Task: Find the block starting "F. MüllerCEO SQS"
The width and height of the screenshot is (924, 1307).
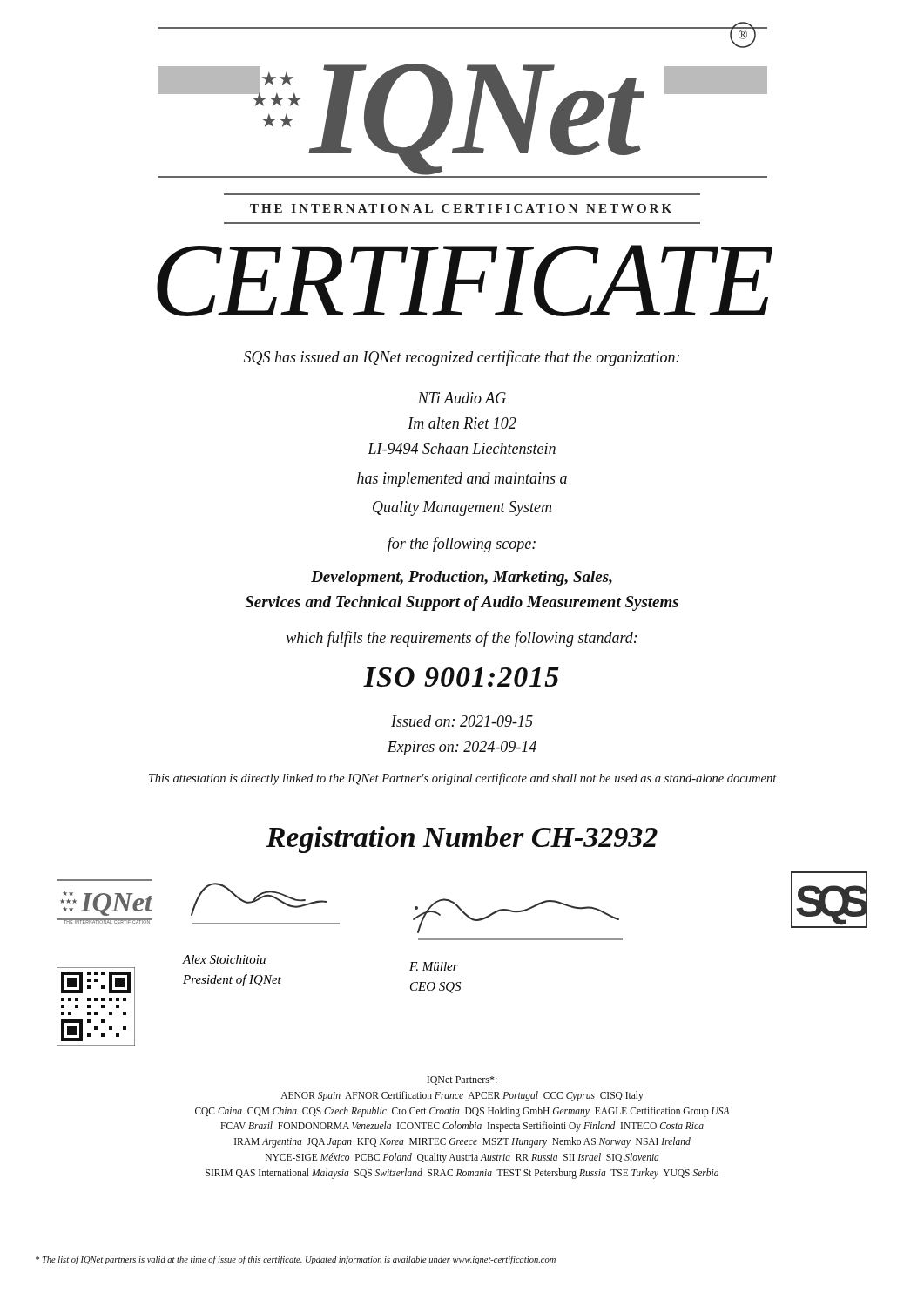Action: 435,976
